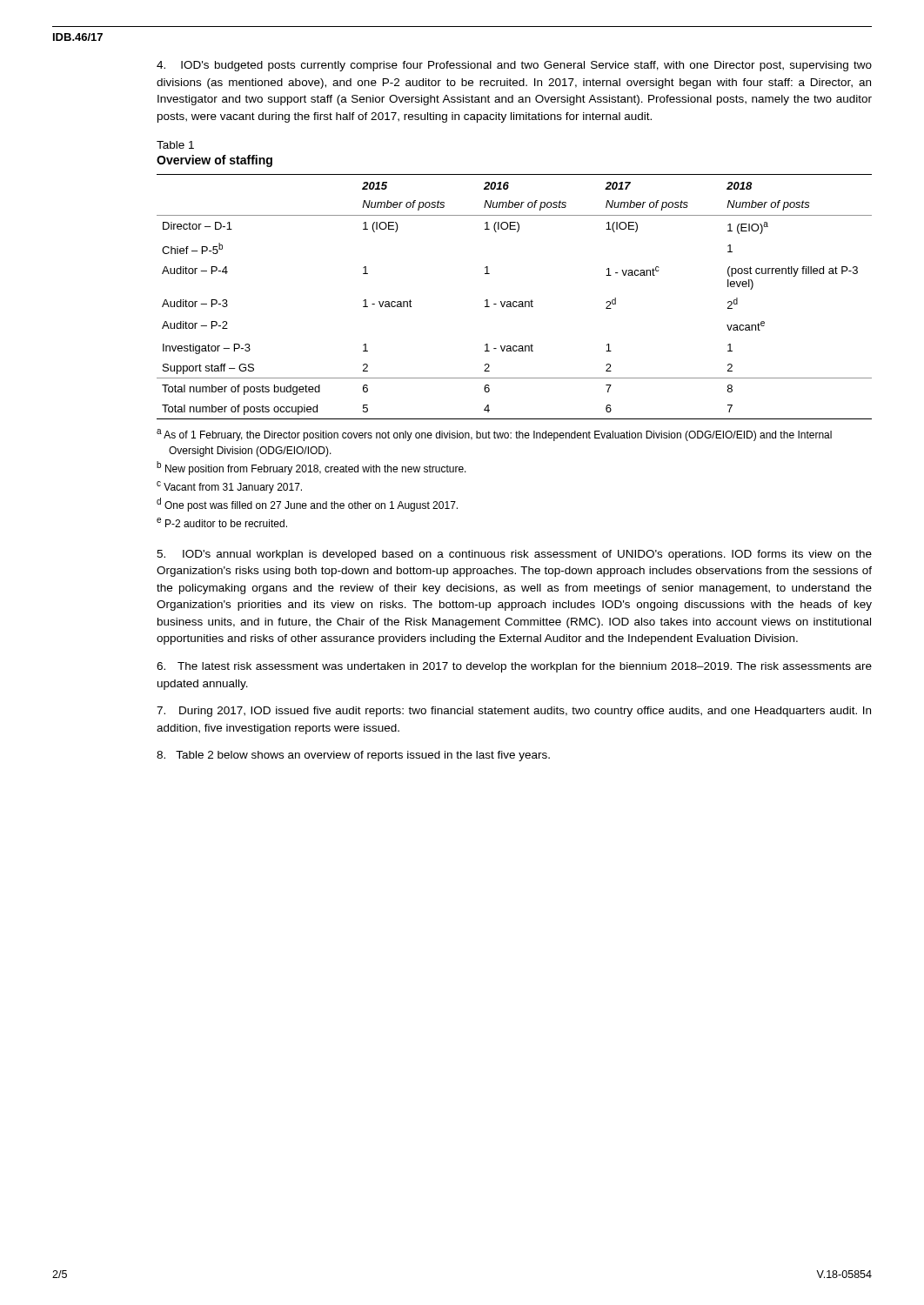Point to the block beginning "During 2017, IOD"
Screen dimensions: 1305x924
514,719
